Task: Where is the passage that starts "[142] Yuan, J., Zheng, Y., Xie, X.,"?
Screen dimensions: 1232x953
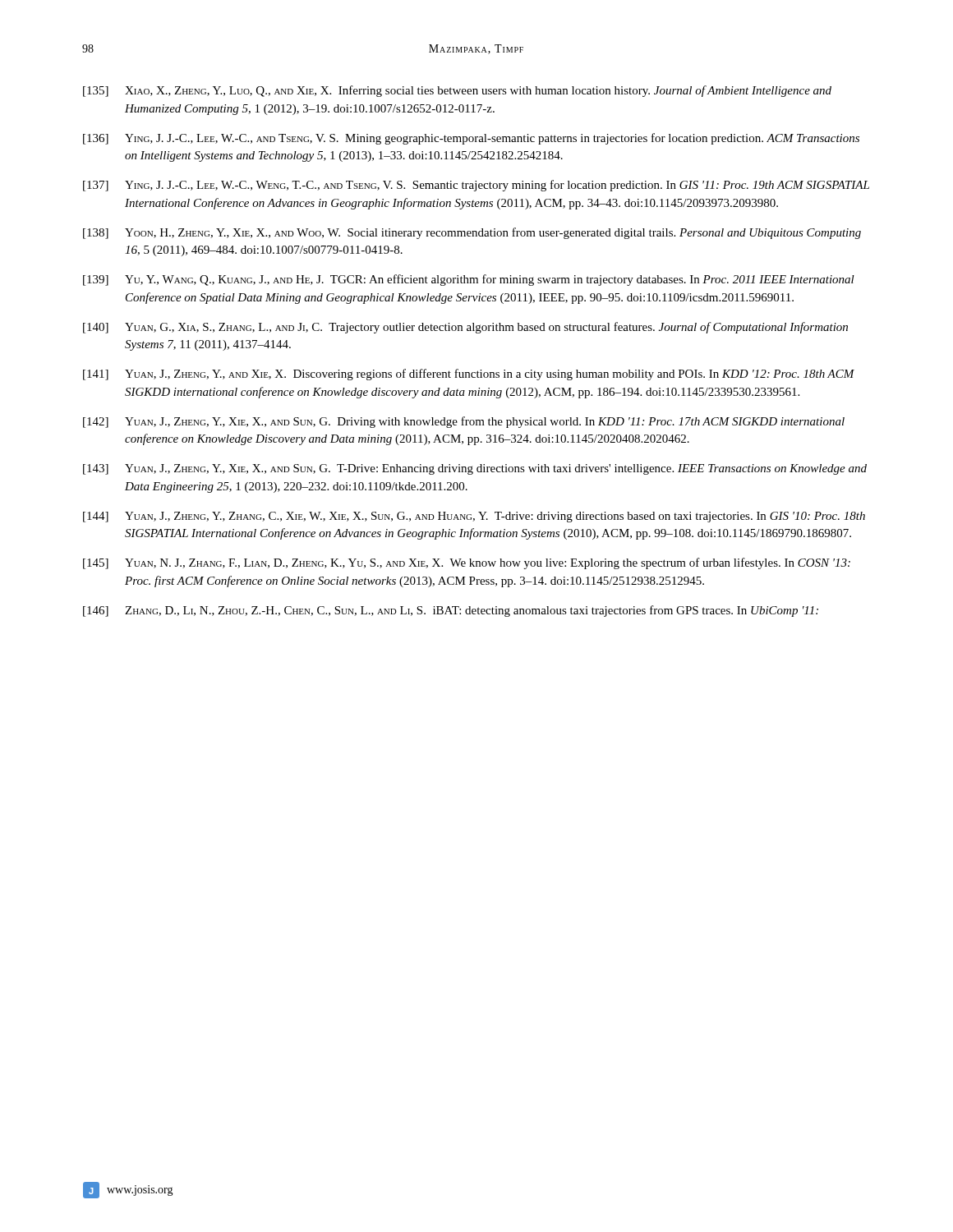Action: point(476,431)
